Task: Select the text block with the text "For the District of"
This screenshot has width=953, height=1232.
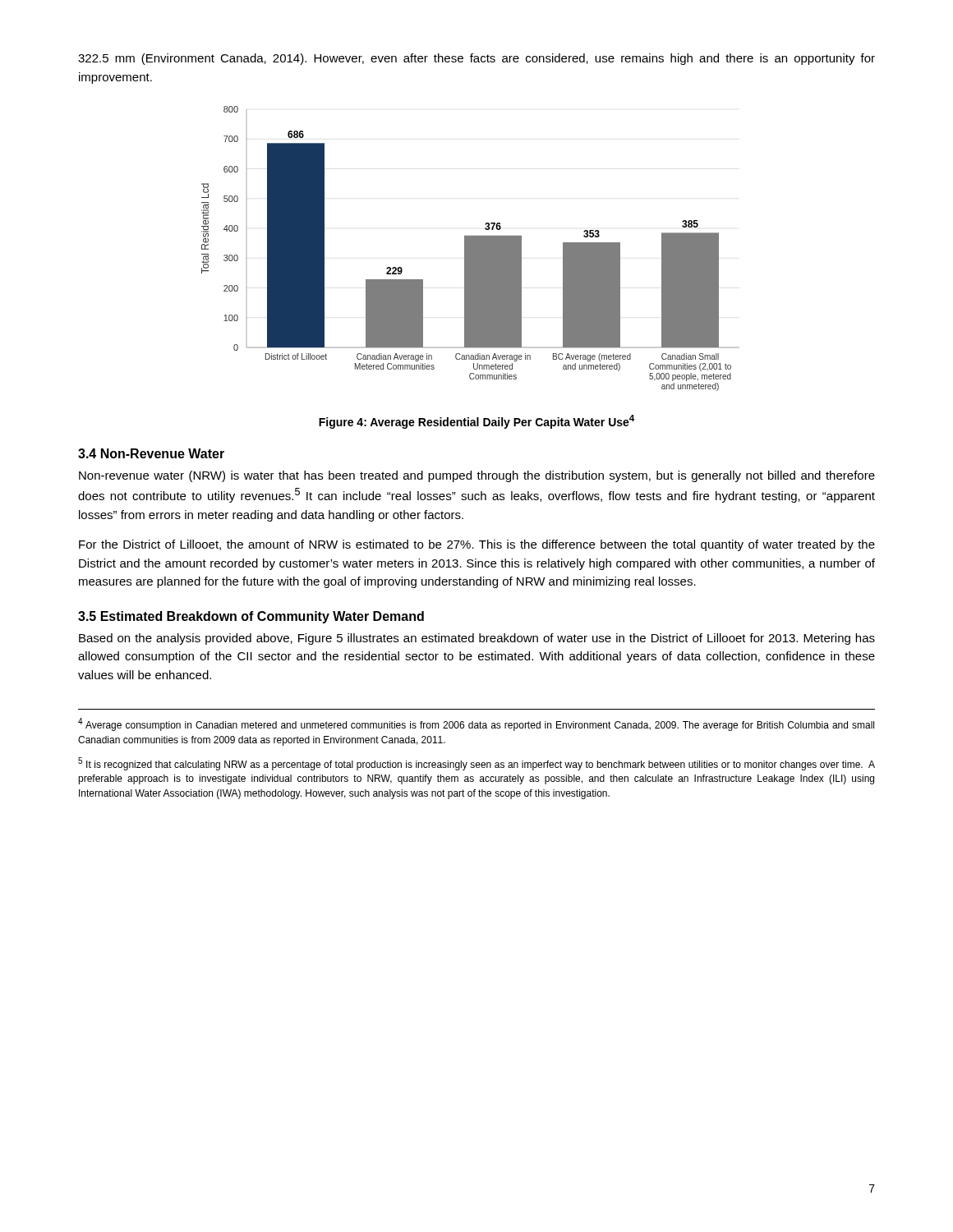Action: [x=476, y=563]
